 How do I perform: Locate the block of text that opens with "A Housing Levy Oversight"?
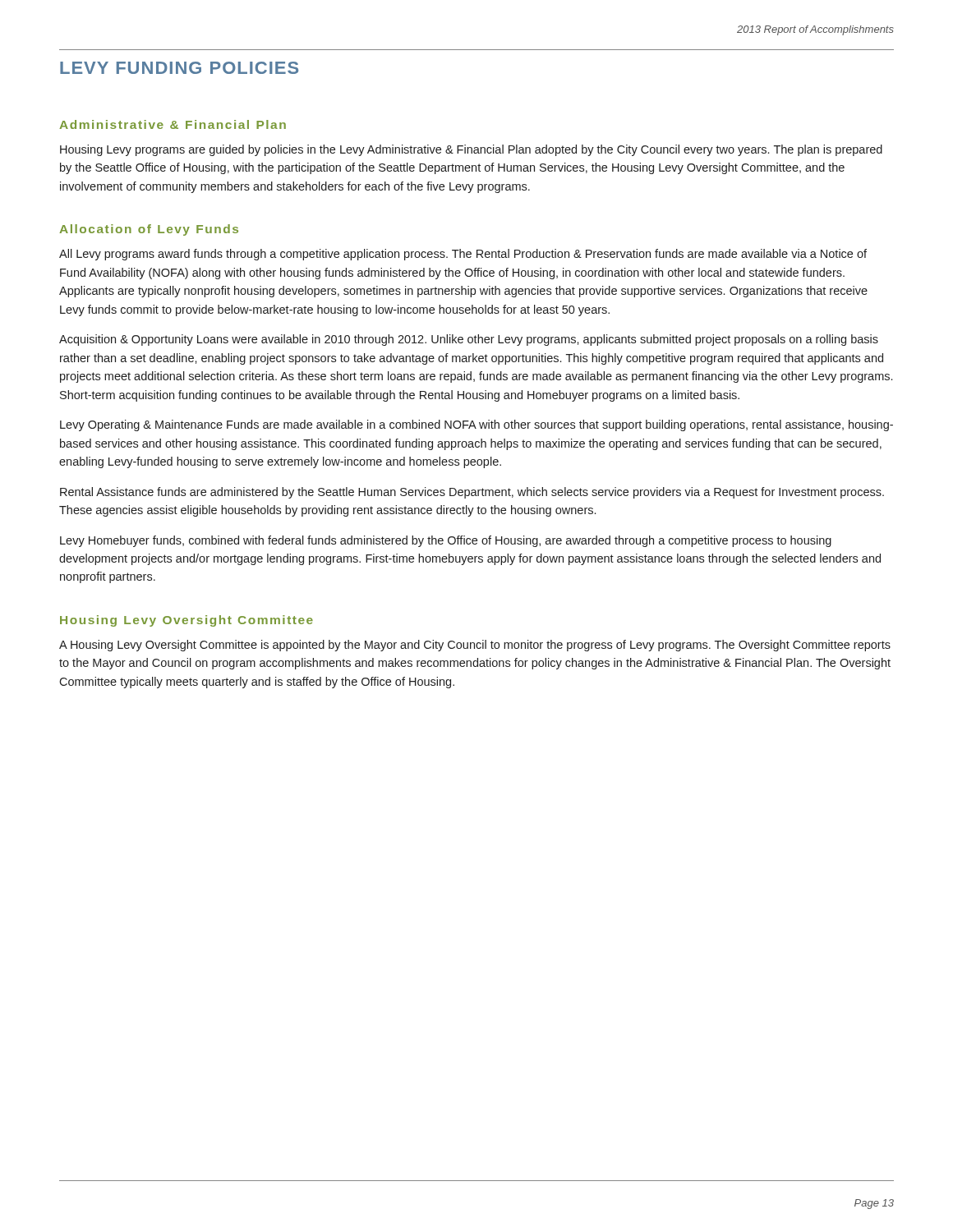(475, 663)
